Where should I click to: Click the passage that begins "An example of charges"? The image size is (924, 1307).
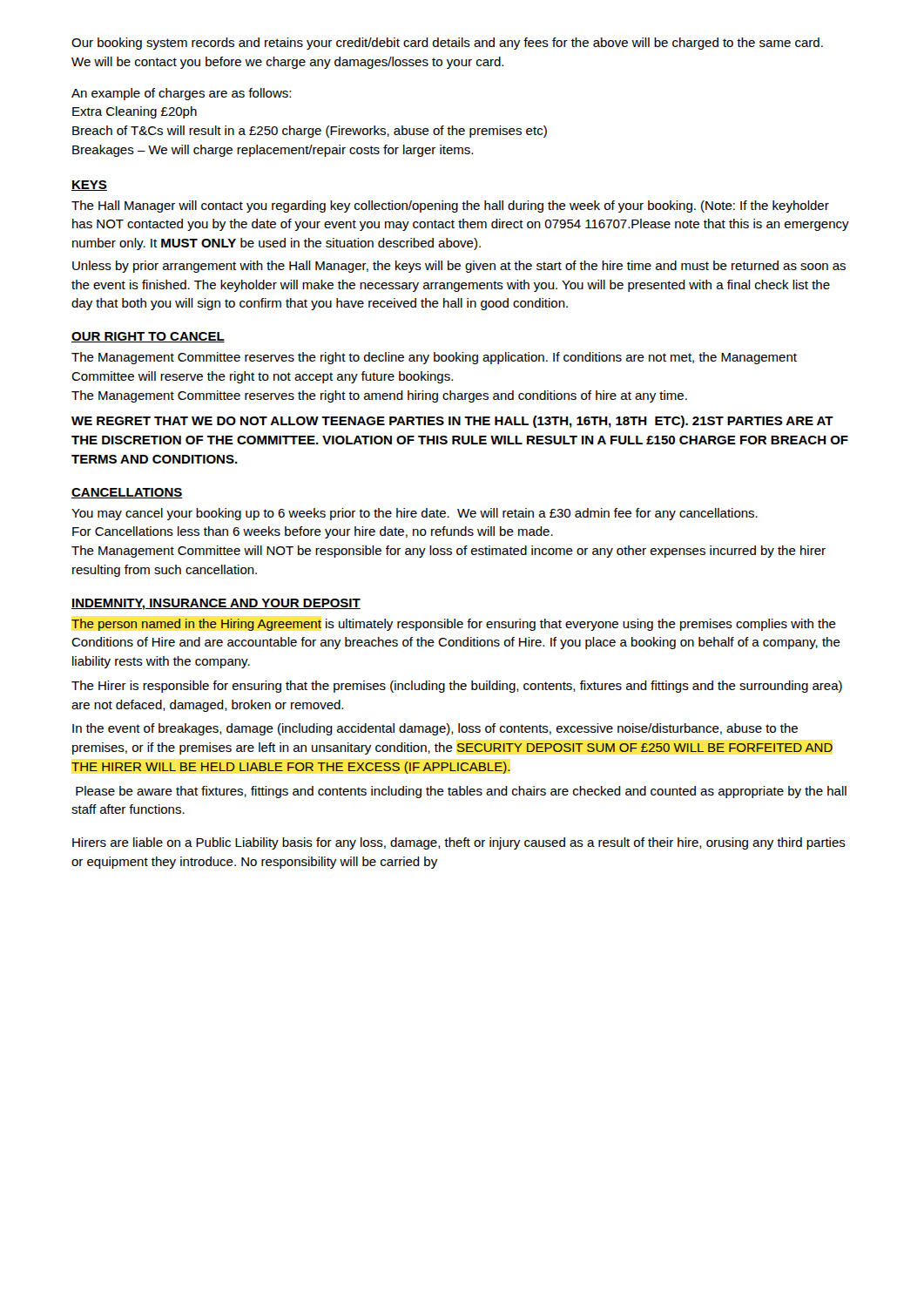tap(462, 121)
